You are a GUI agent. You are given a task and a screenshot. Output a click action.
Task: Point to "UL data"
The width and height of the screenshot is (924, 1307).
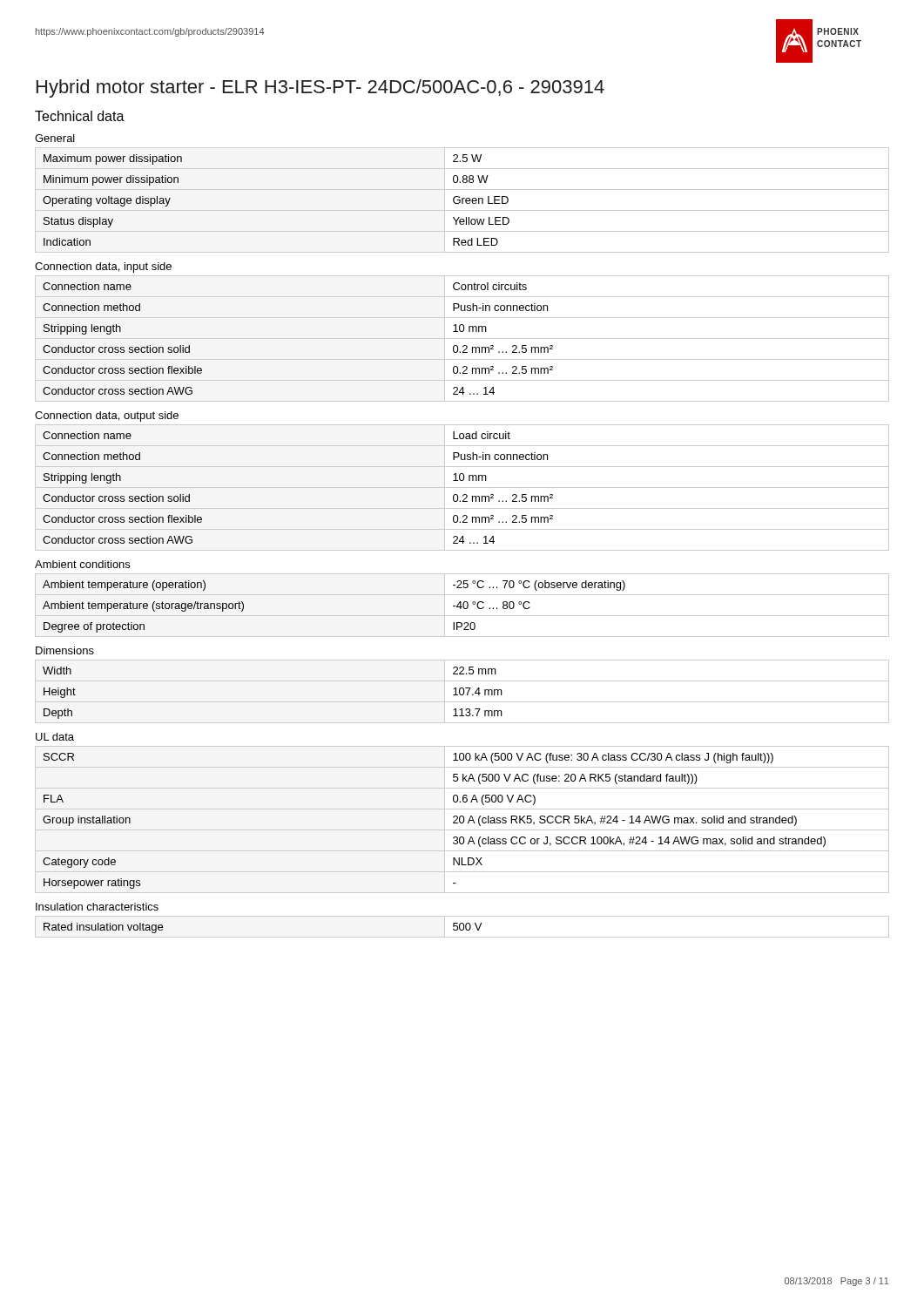54,736
